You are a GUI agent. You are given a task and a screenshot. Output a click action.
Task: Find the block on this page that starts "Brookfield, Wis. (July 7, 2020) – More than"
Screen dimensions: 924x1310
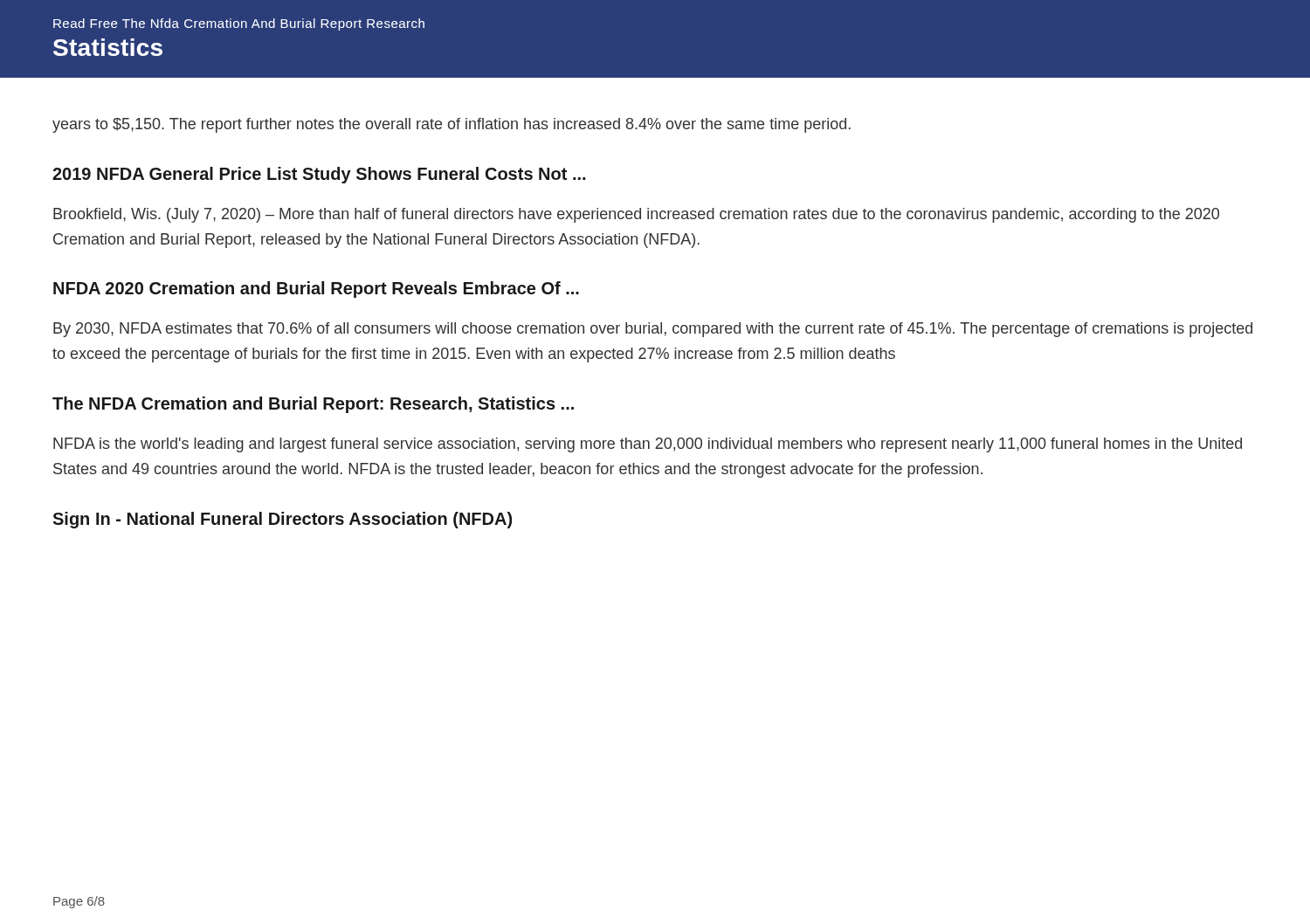click(655, 227)
